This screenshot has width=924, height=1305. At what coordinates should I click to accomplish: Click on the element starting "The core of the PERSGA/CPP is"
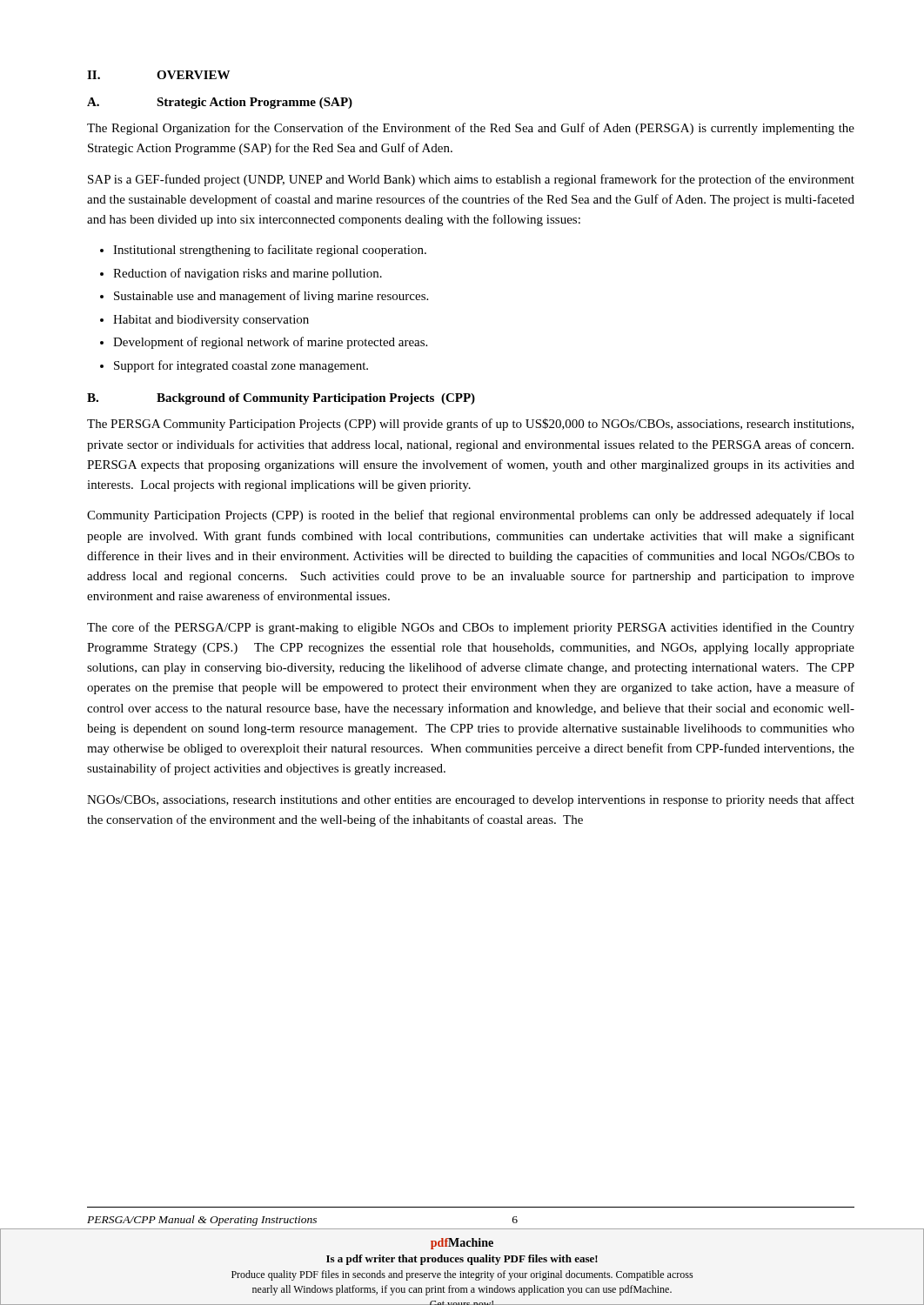(x=471, y=698)
